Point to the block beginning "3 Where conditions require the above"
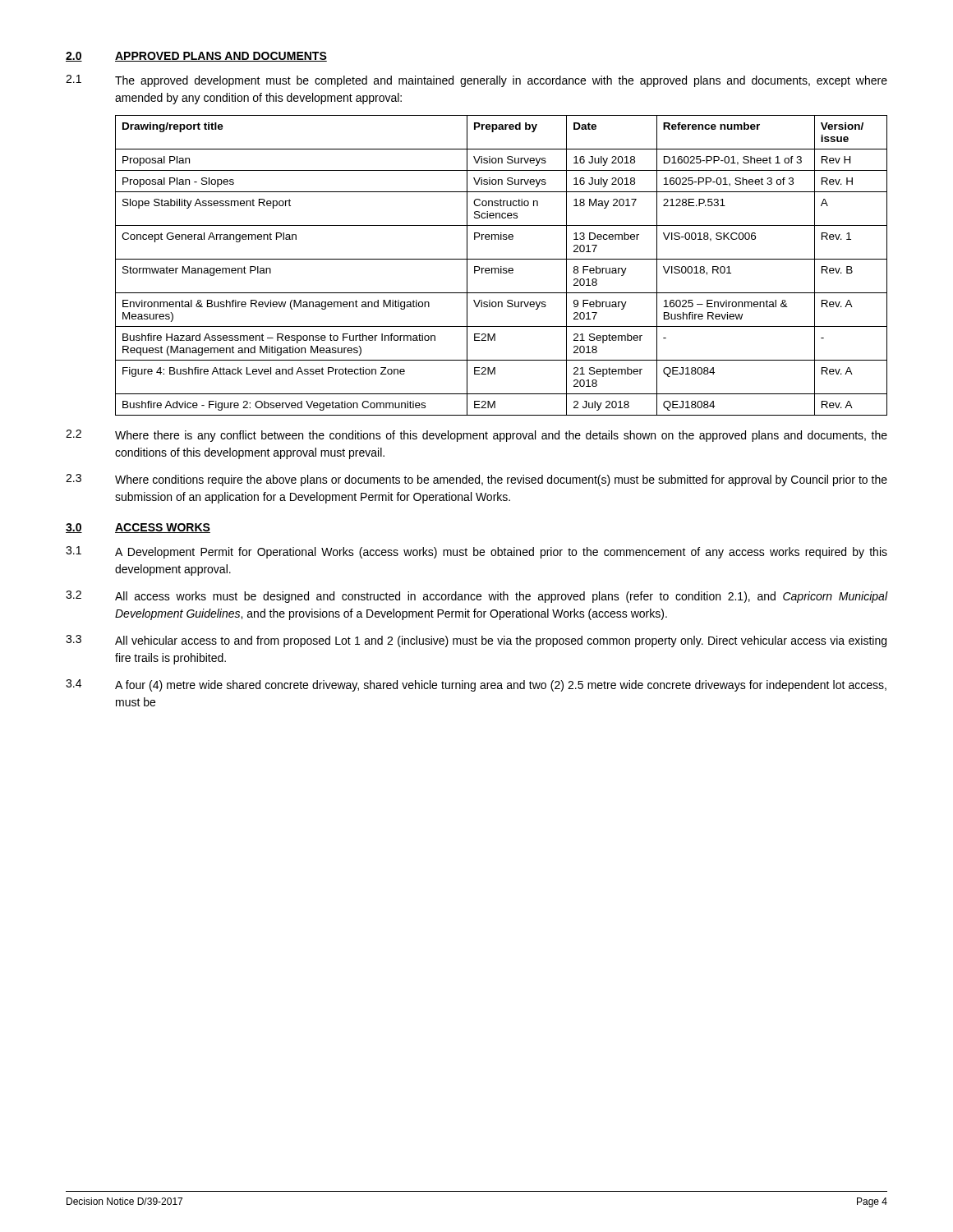 tap(476, 489)
